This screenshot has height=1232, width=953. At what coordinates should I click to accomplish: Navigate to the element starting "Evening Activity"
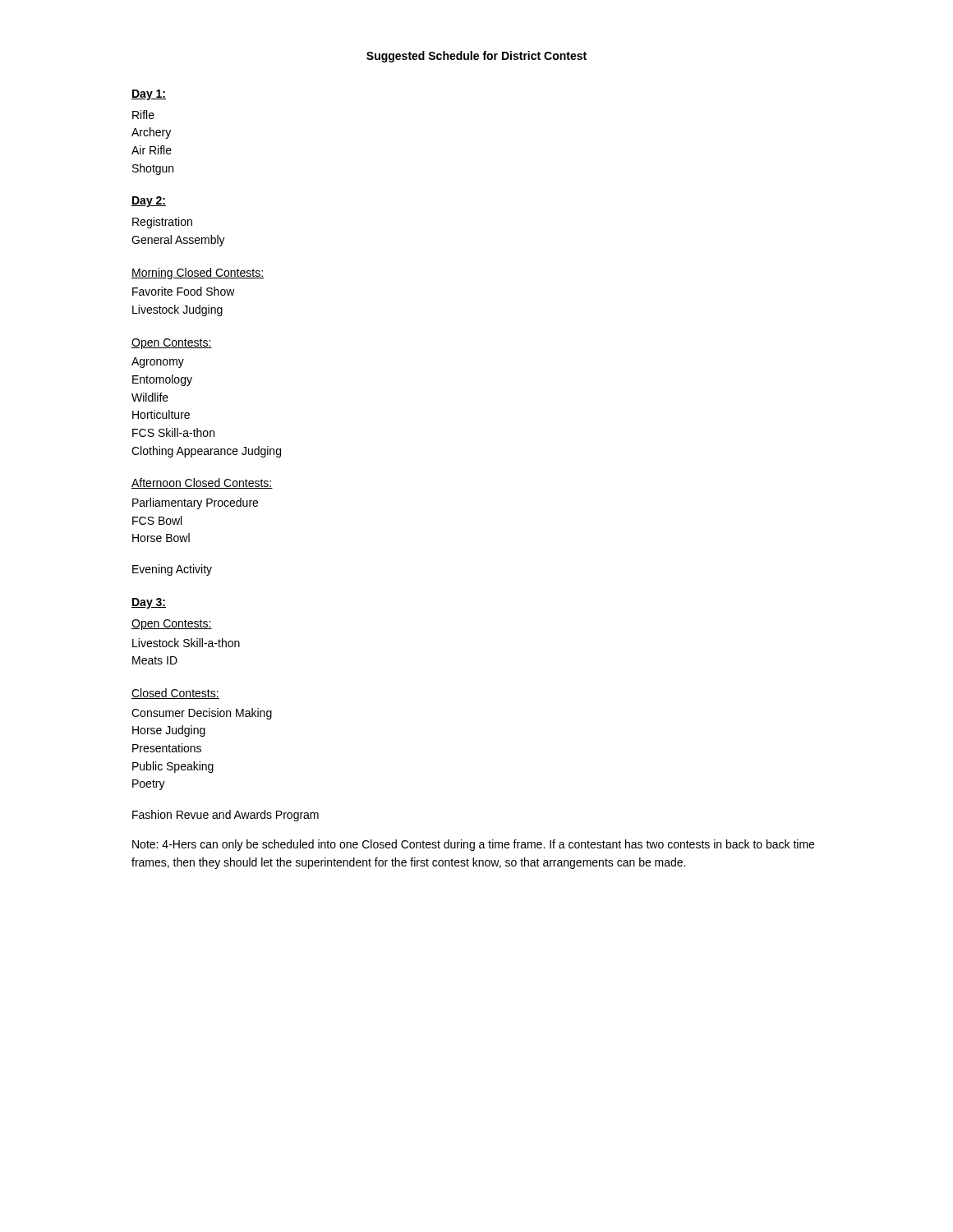pyautogui.click(x=172, y=569)
